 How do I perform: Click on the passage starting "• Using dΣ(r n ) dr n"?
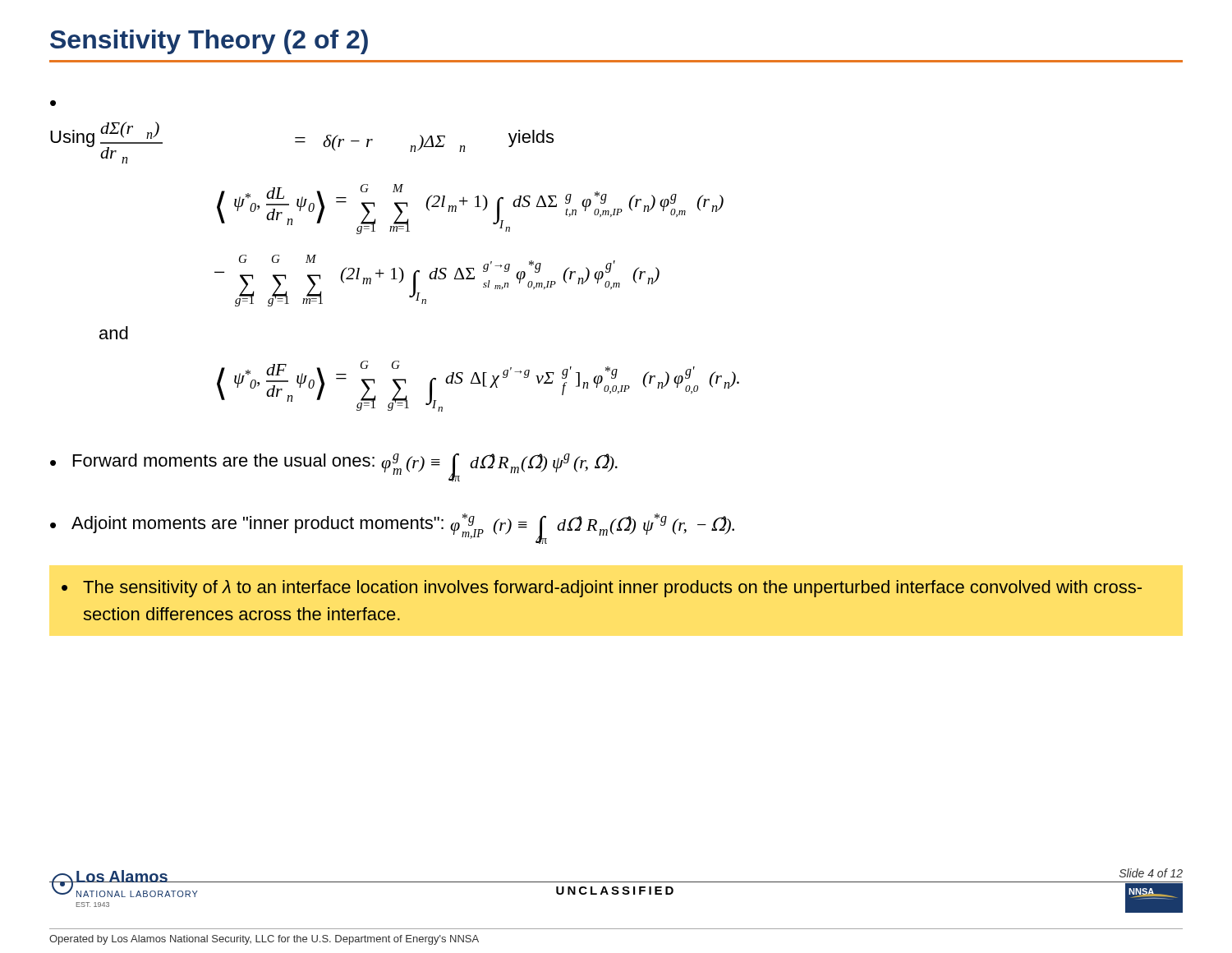(616, 203)
